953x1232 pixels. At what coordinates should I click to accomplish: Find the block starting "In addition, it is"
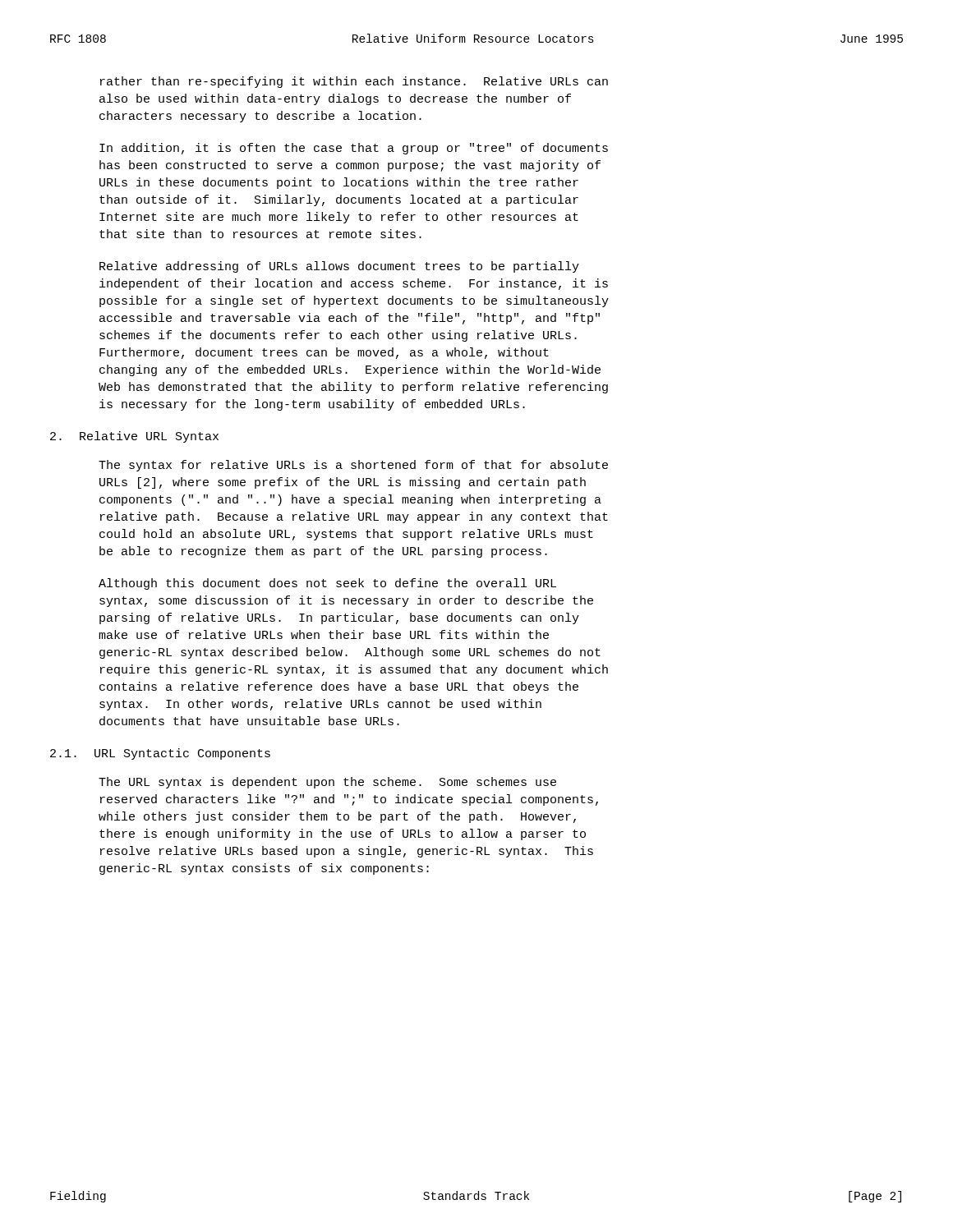coord(354,192)
